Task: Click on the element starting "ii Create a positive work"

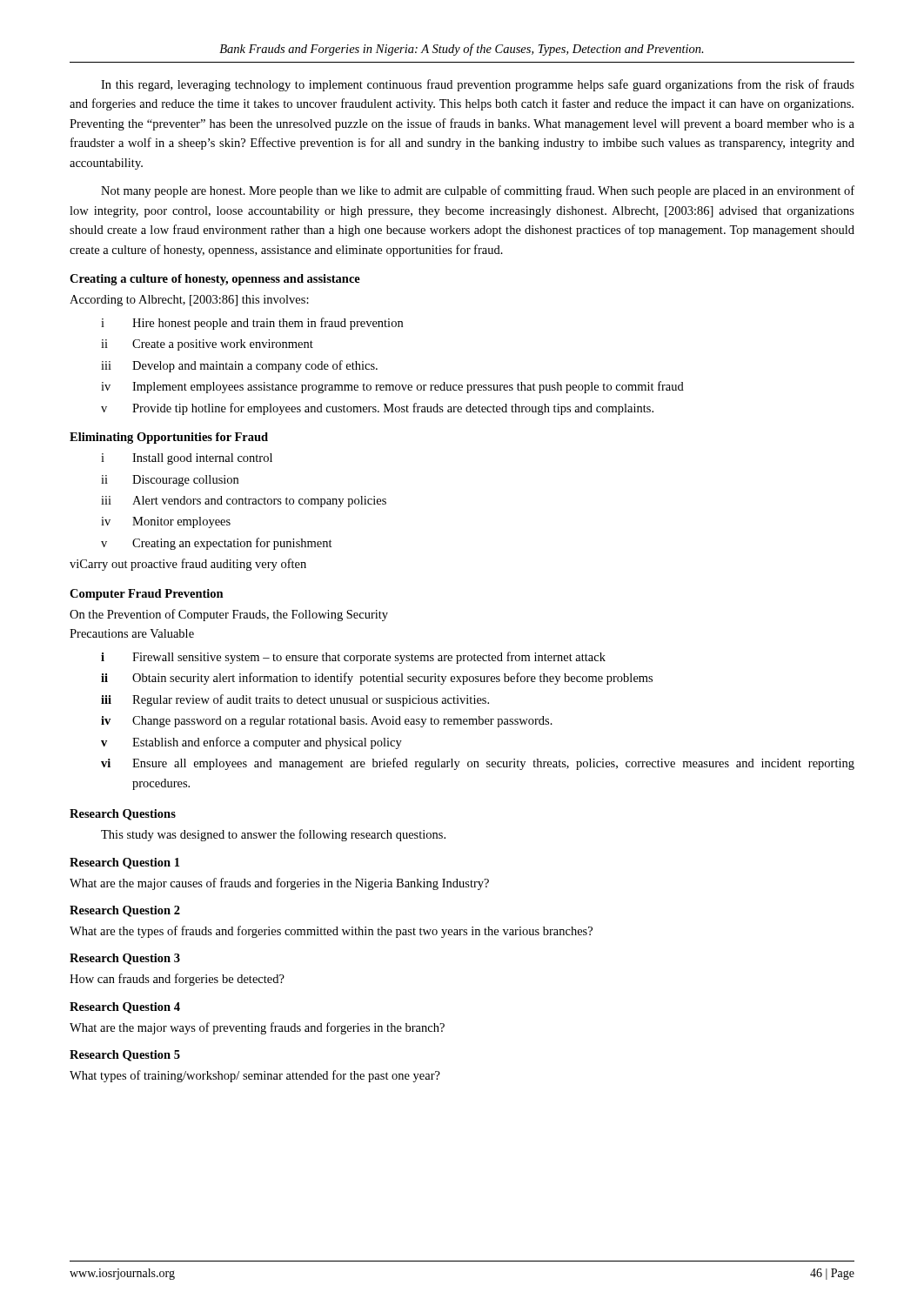Action: [207, 345]
